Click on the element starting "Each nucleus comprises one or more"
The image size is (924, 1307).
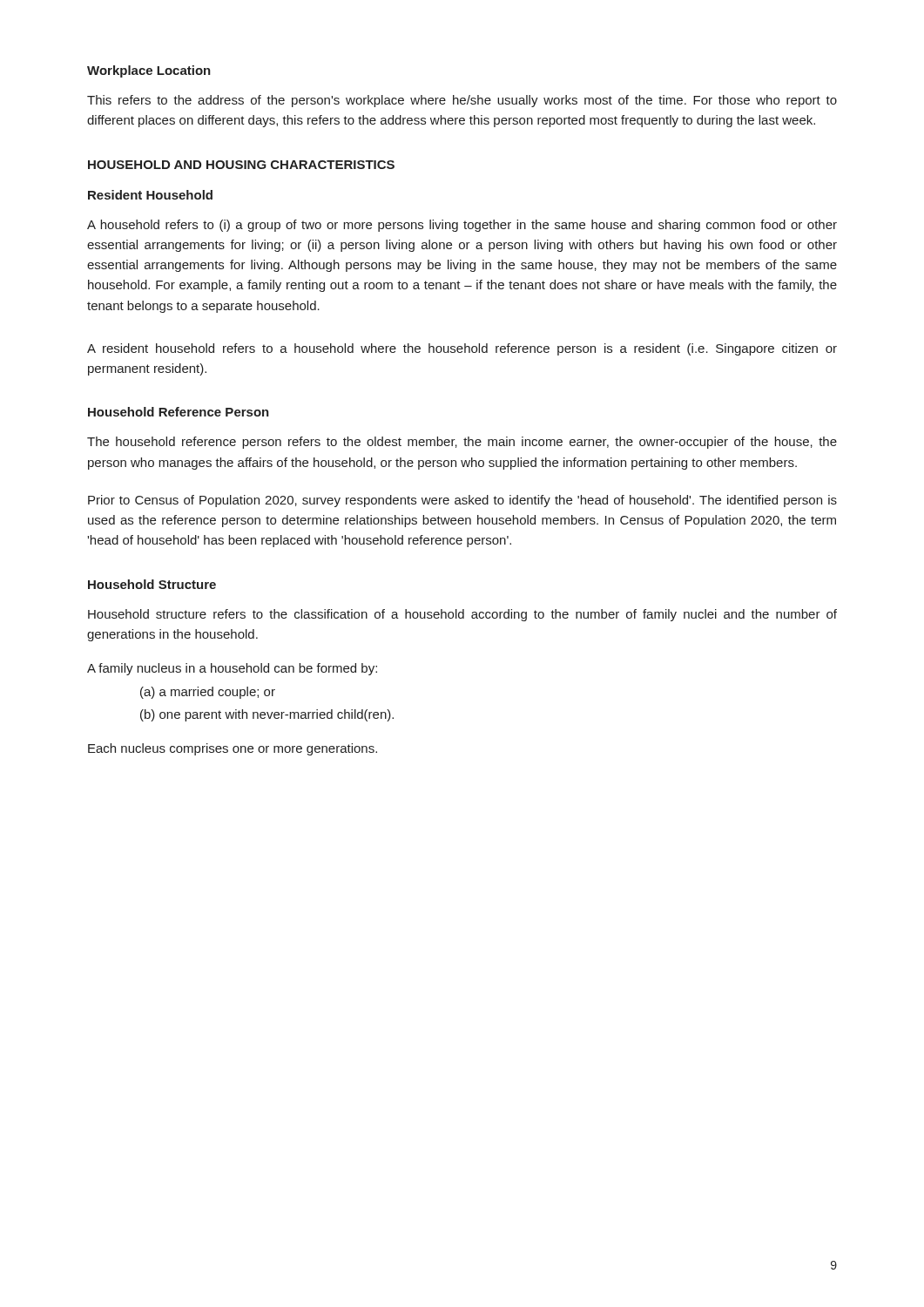point(233,748)
